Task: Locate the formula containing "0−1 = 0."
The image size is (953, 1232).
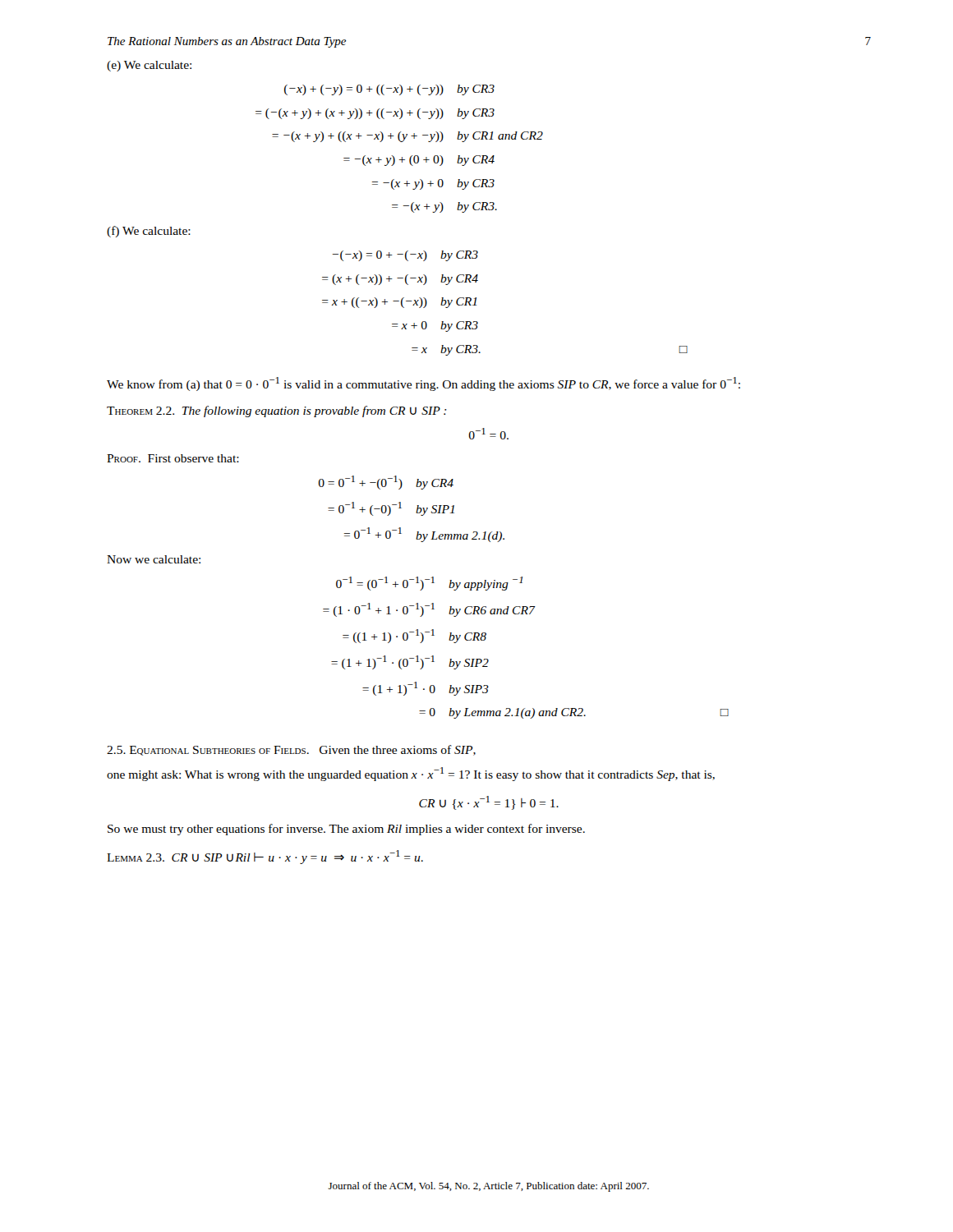Action: (489, 433)
